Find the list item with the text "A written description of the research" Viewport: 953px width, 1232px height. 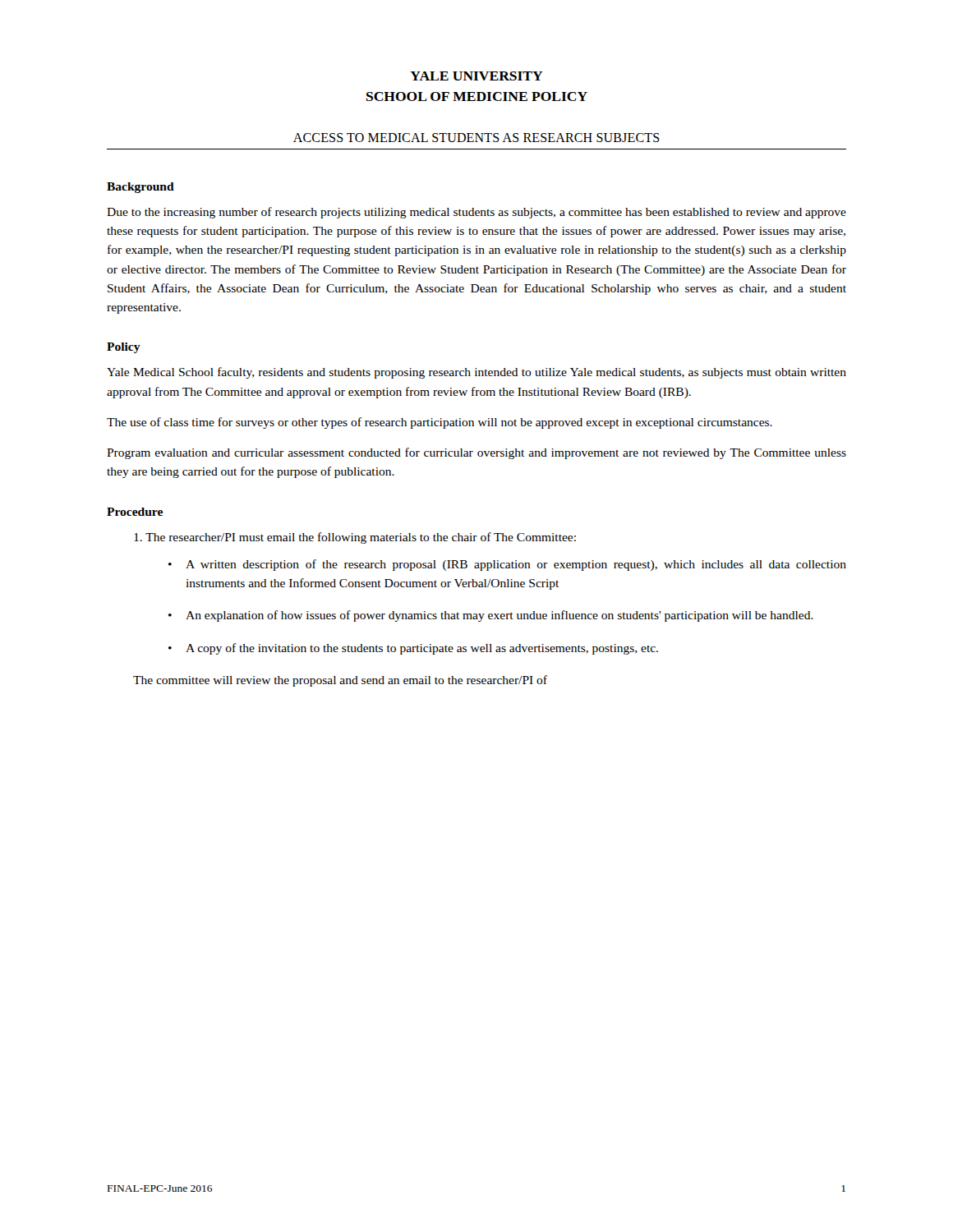pos(516,573)
